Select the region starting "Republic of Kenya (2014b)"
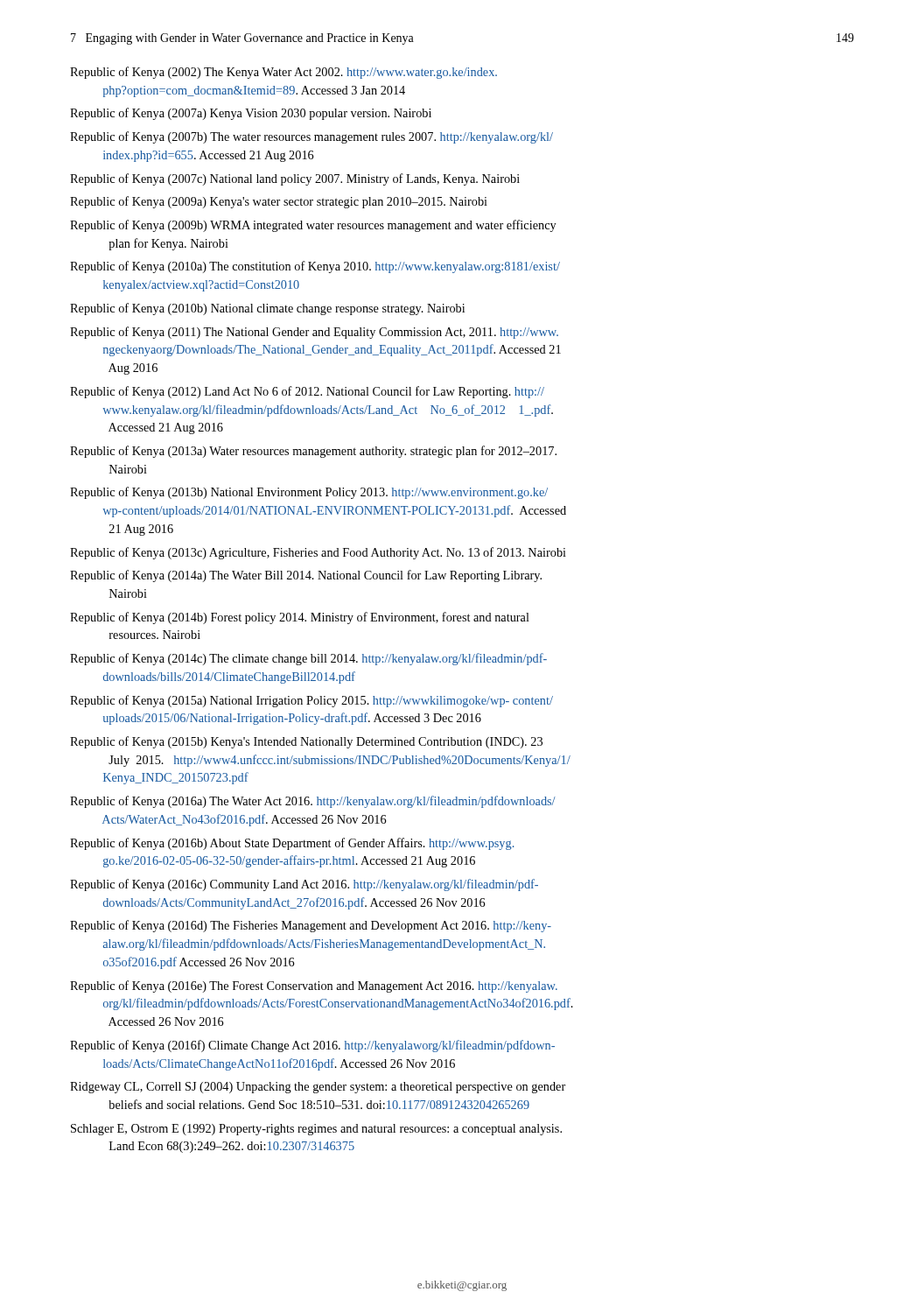 click(300, 626)
